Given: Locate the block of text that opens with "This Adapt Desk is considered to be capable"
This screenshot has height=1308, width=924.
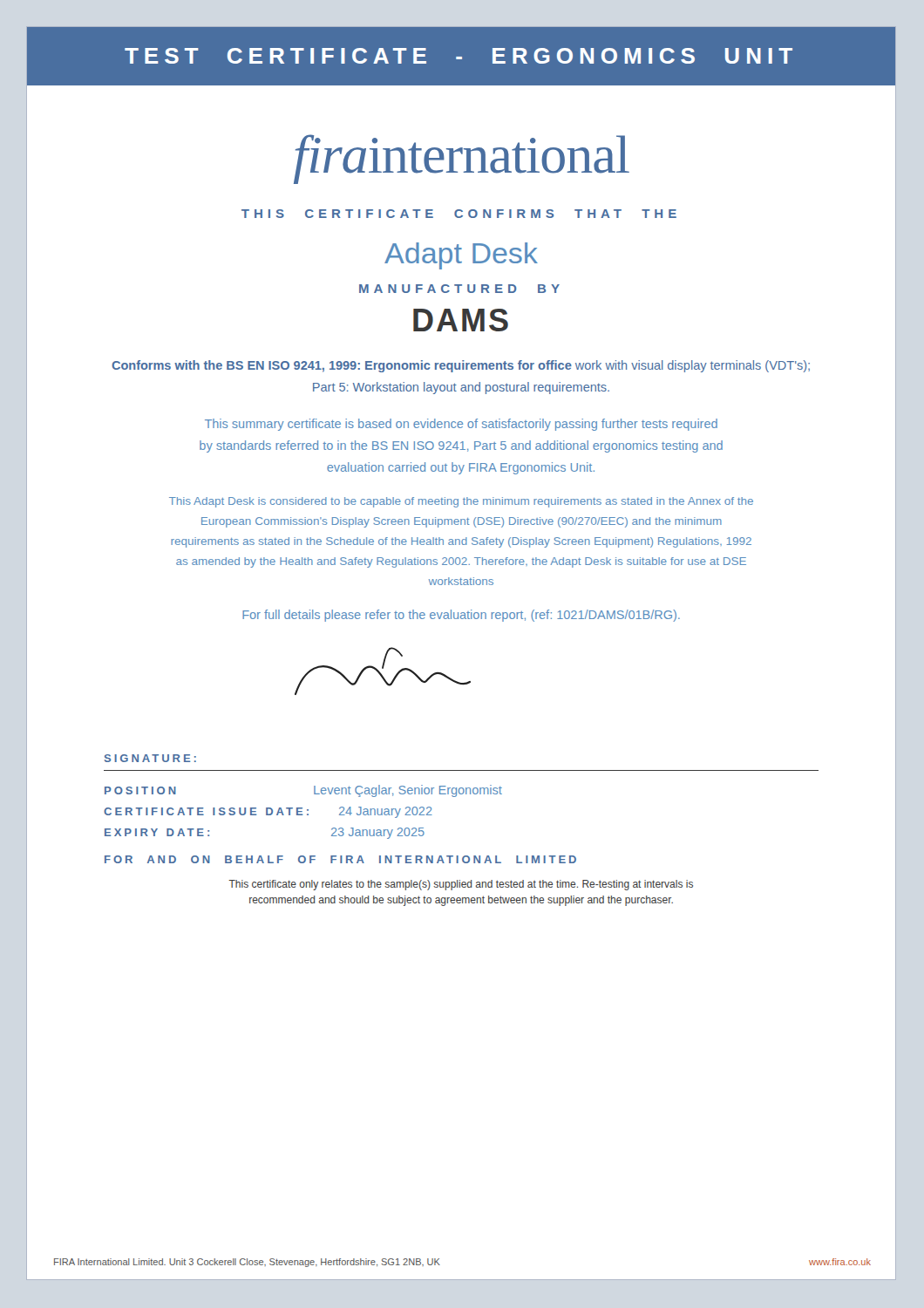Looking at the screenshot, I should click(461, 541).
